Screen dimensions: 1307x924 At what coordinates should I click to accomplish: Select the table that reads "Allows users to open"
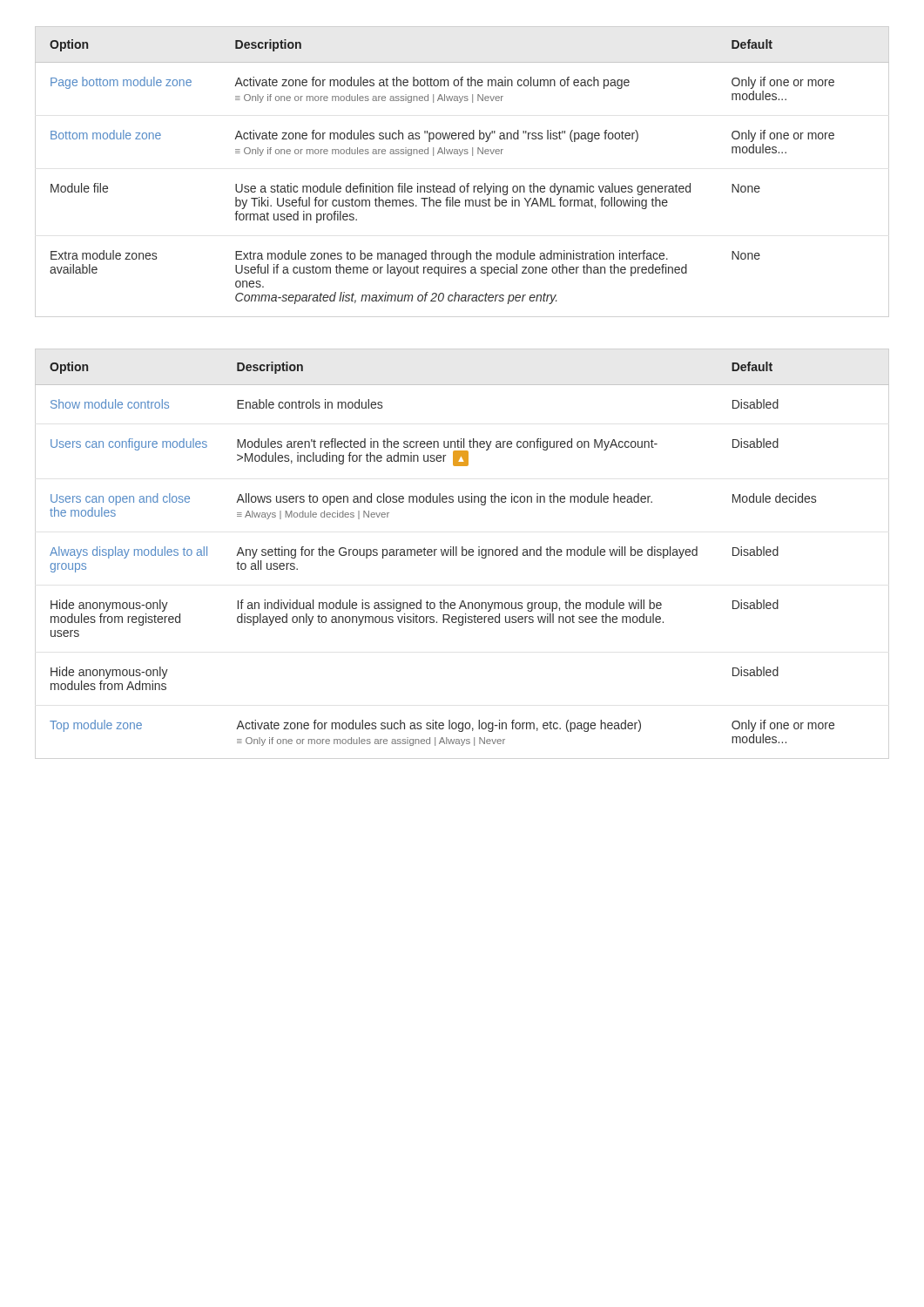(462, 554)
